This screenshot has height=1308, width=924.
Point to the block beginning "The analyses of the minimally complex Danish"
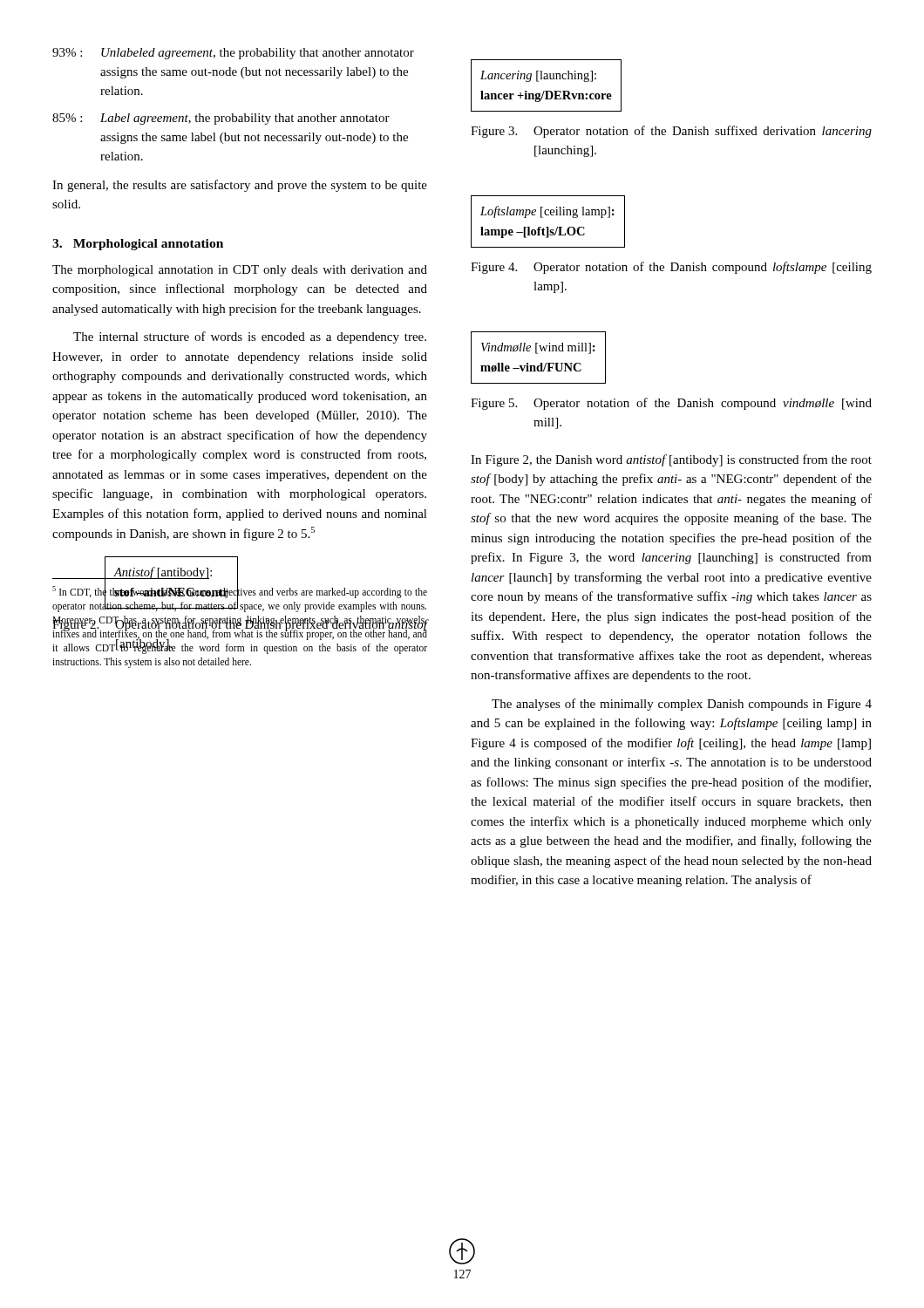tap(671, 792)
